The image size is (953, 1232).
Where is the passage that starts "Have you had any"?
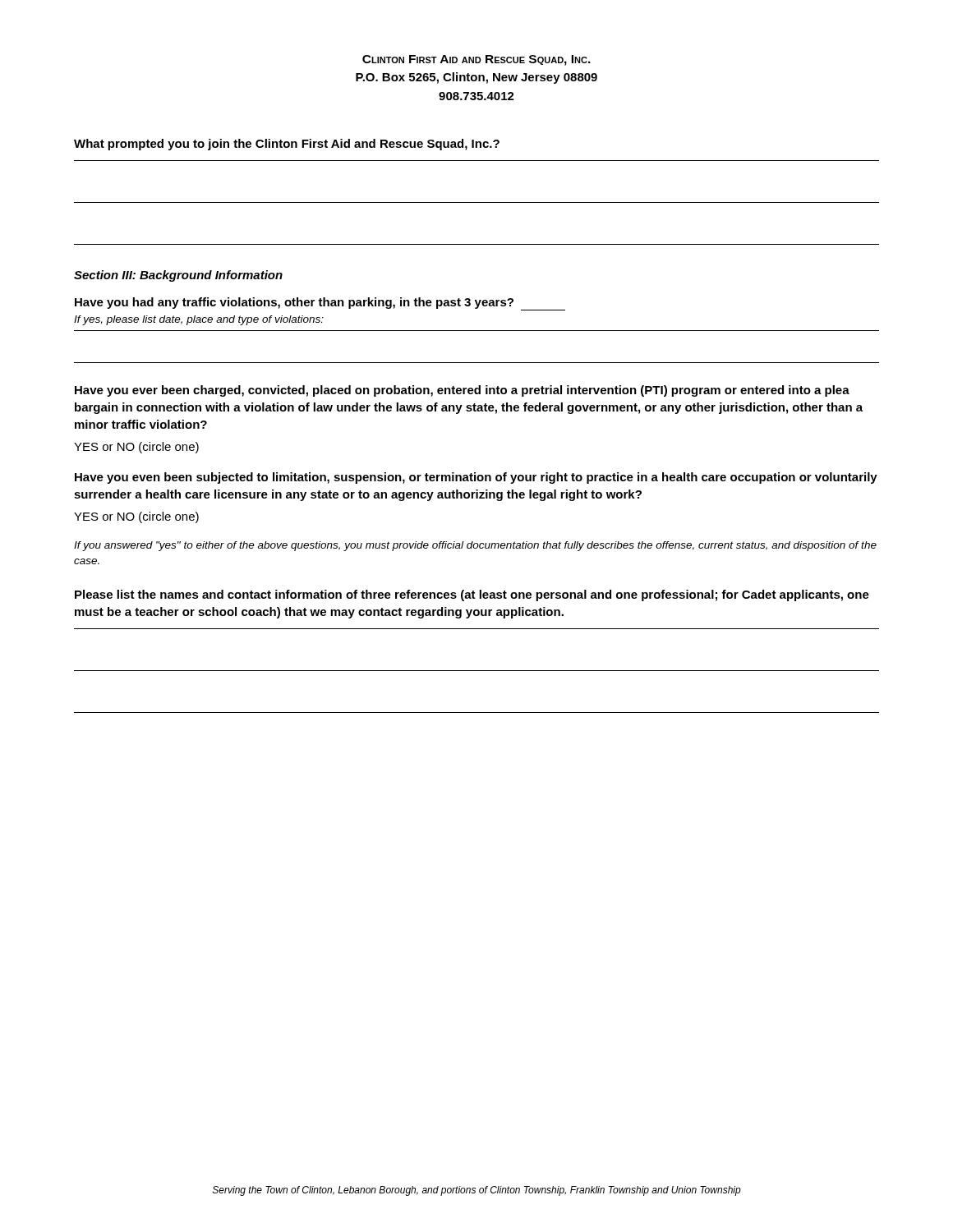[476, 309]
